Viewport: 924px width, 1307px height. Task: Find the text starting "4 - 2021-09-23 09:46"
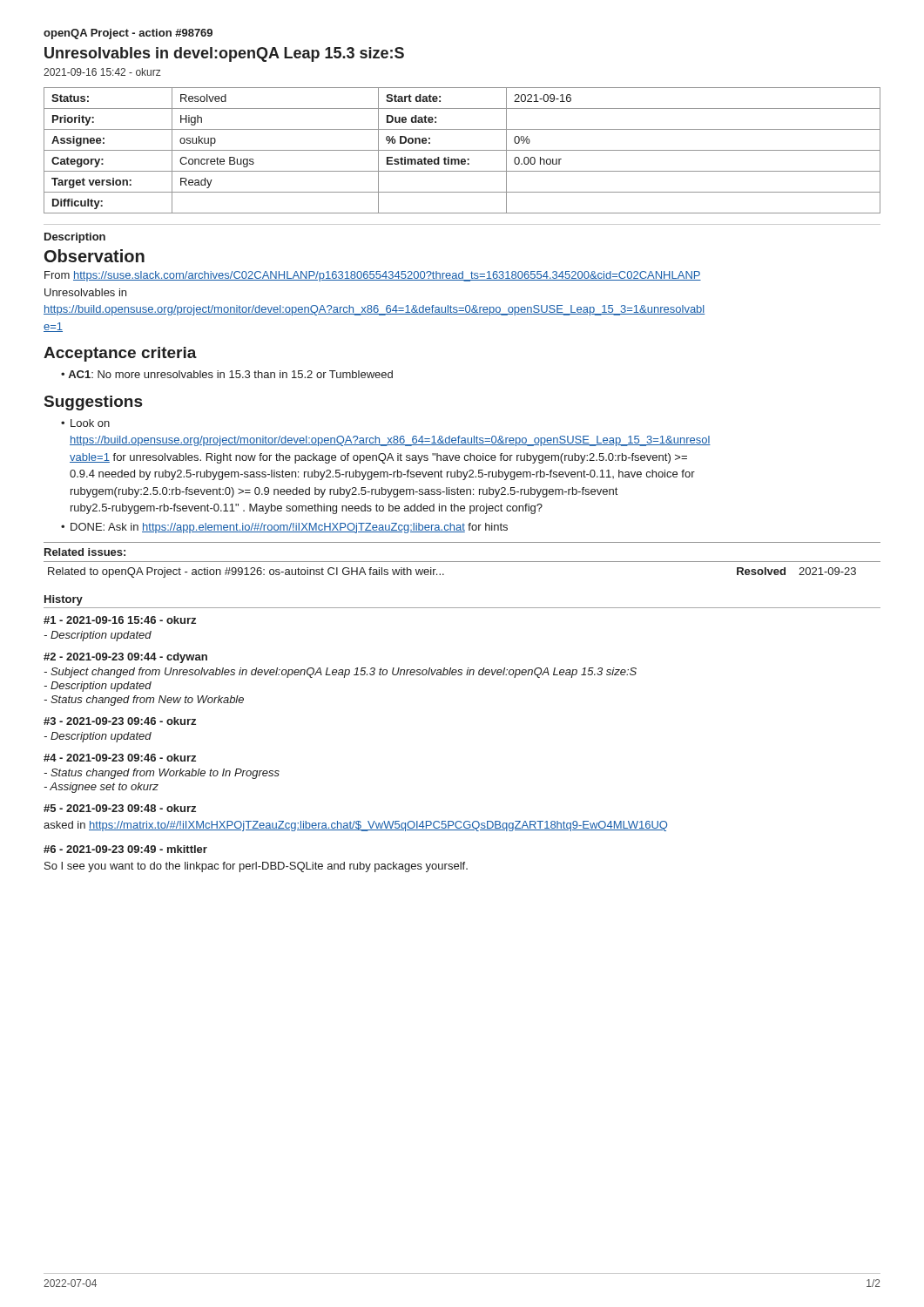[120, 758]
